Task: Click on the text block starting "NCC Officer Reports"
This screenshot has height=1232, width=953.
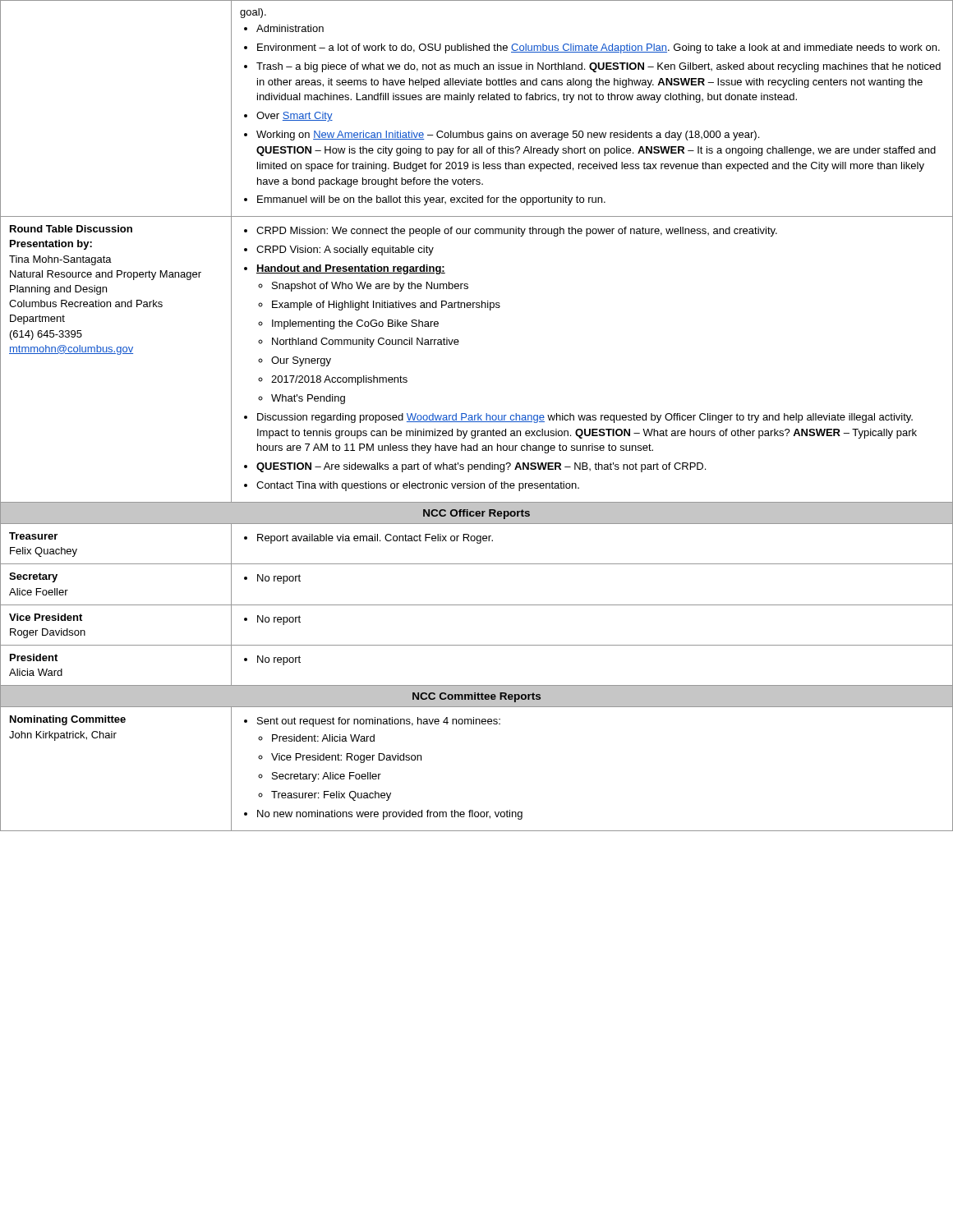Action: tap(476, 513)
